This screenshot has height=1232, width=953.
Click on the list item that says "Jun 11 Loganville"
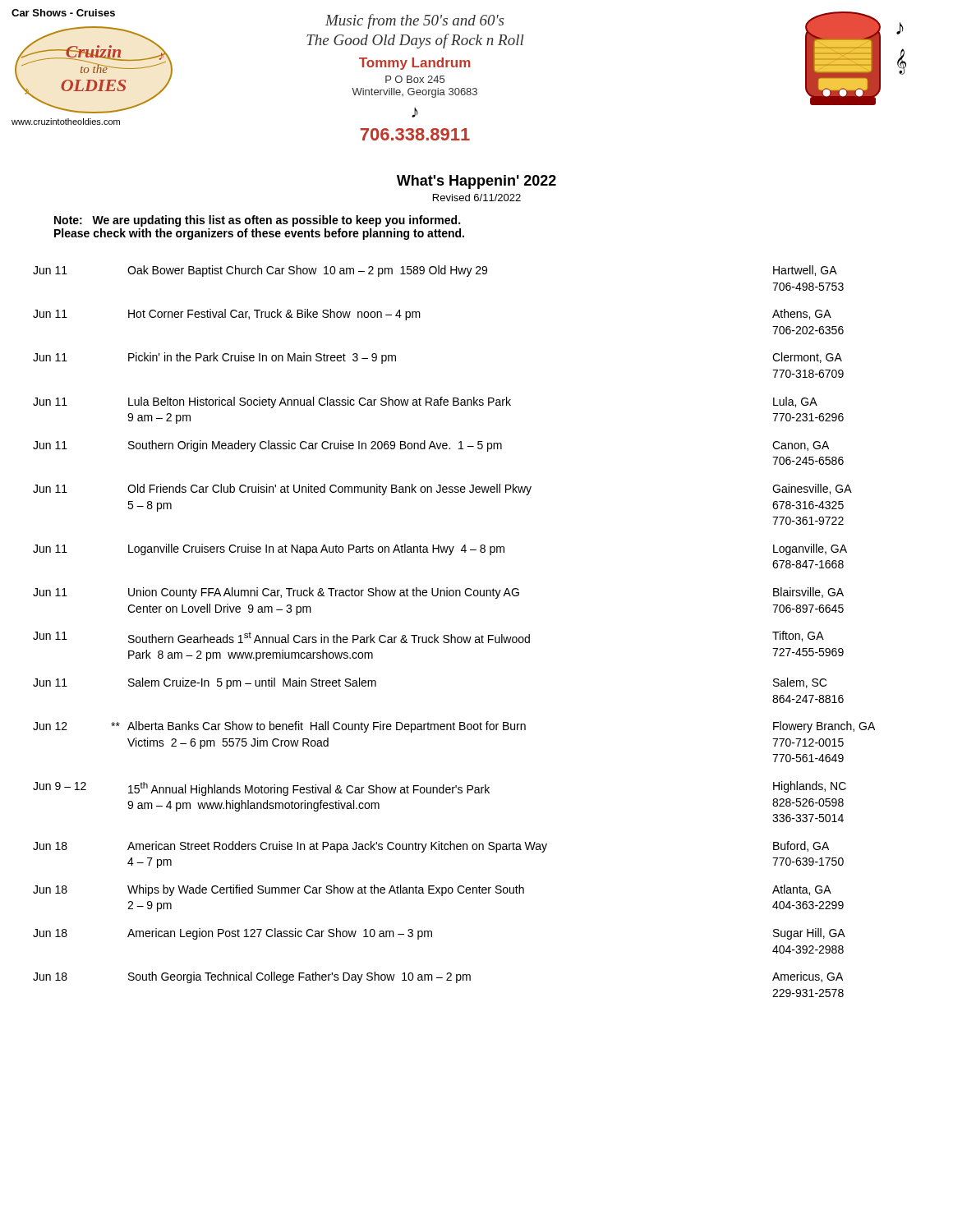click(485, 557)
